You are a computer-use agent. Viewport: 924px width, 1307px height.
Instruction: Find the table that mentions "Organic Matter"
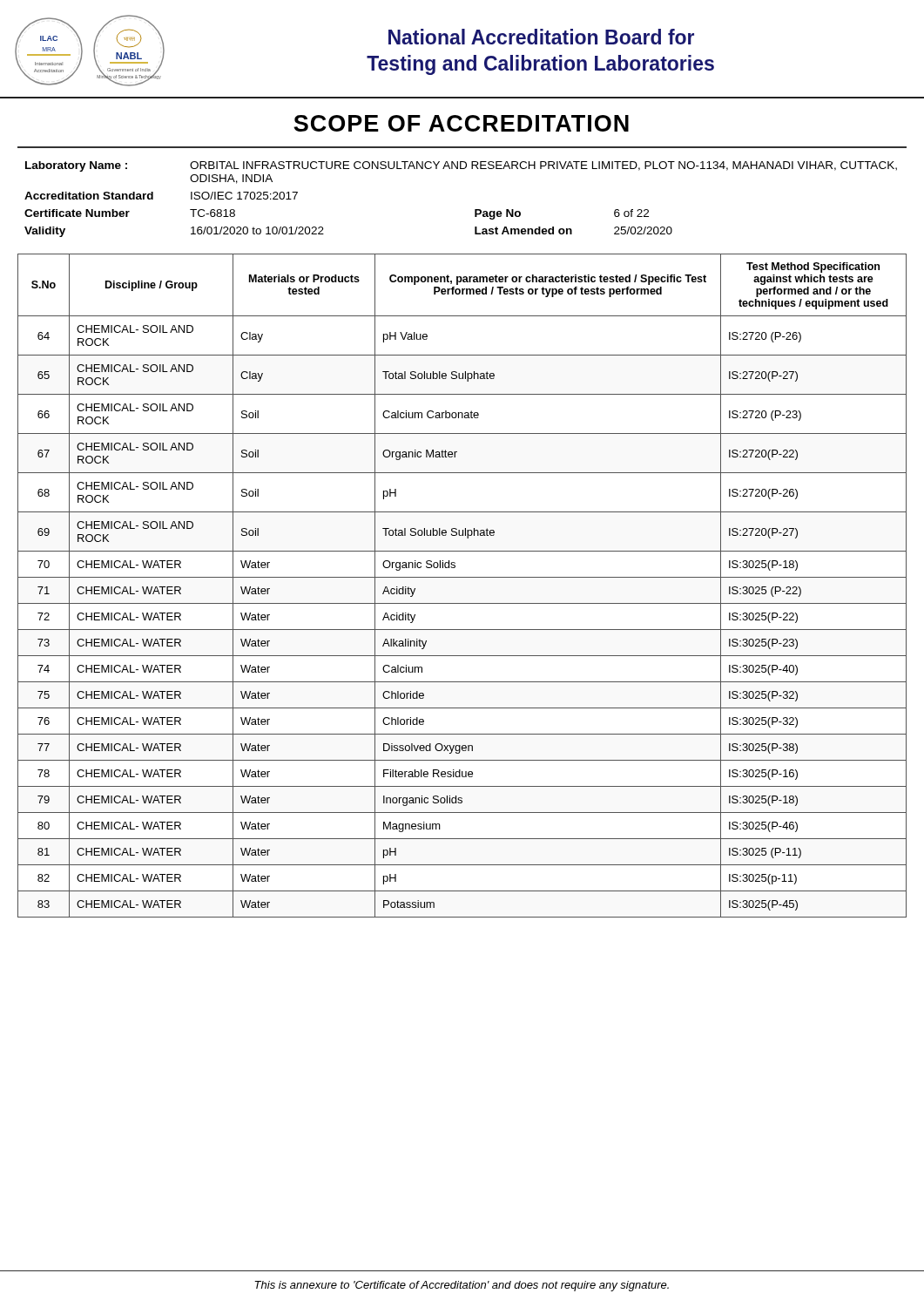pyautogui.click(x=462, y=586)
